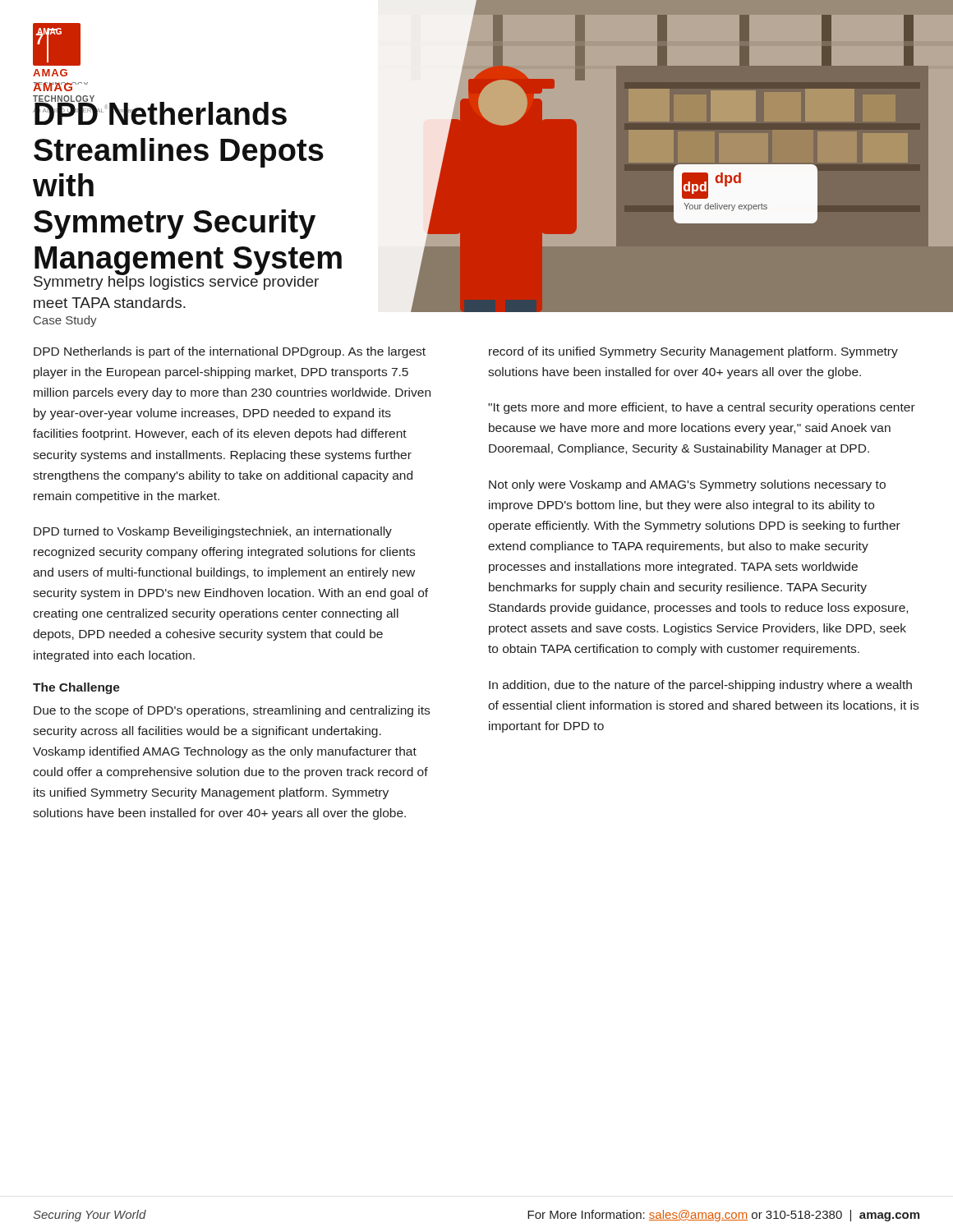Locate the text block that reads "DPD turned to Voskamp Beveiligingstechniek,"
The image size is (953, 1232).
coord(234,593)
